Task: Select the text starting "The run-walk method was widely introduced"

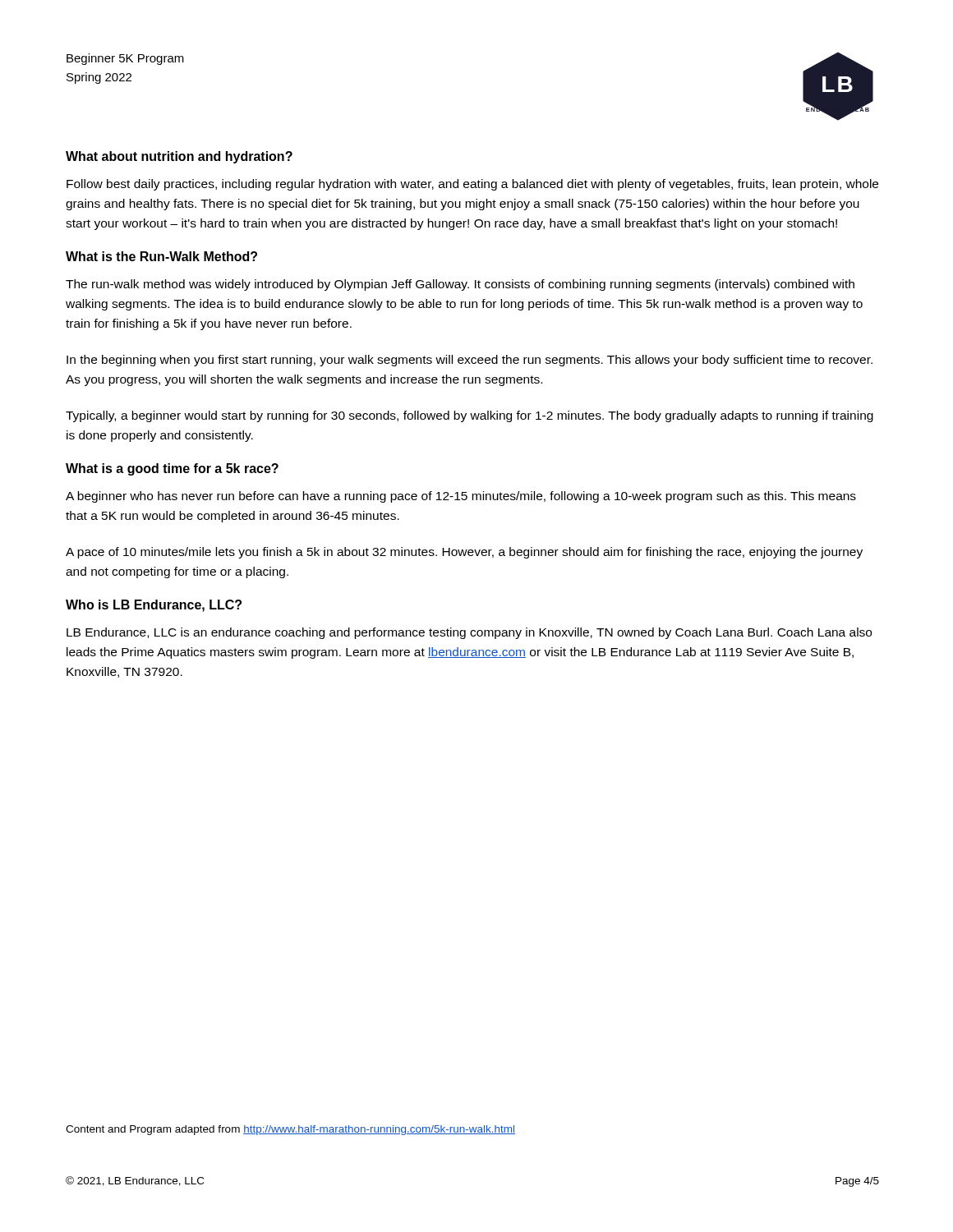Action: coord(464,304)
